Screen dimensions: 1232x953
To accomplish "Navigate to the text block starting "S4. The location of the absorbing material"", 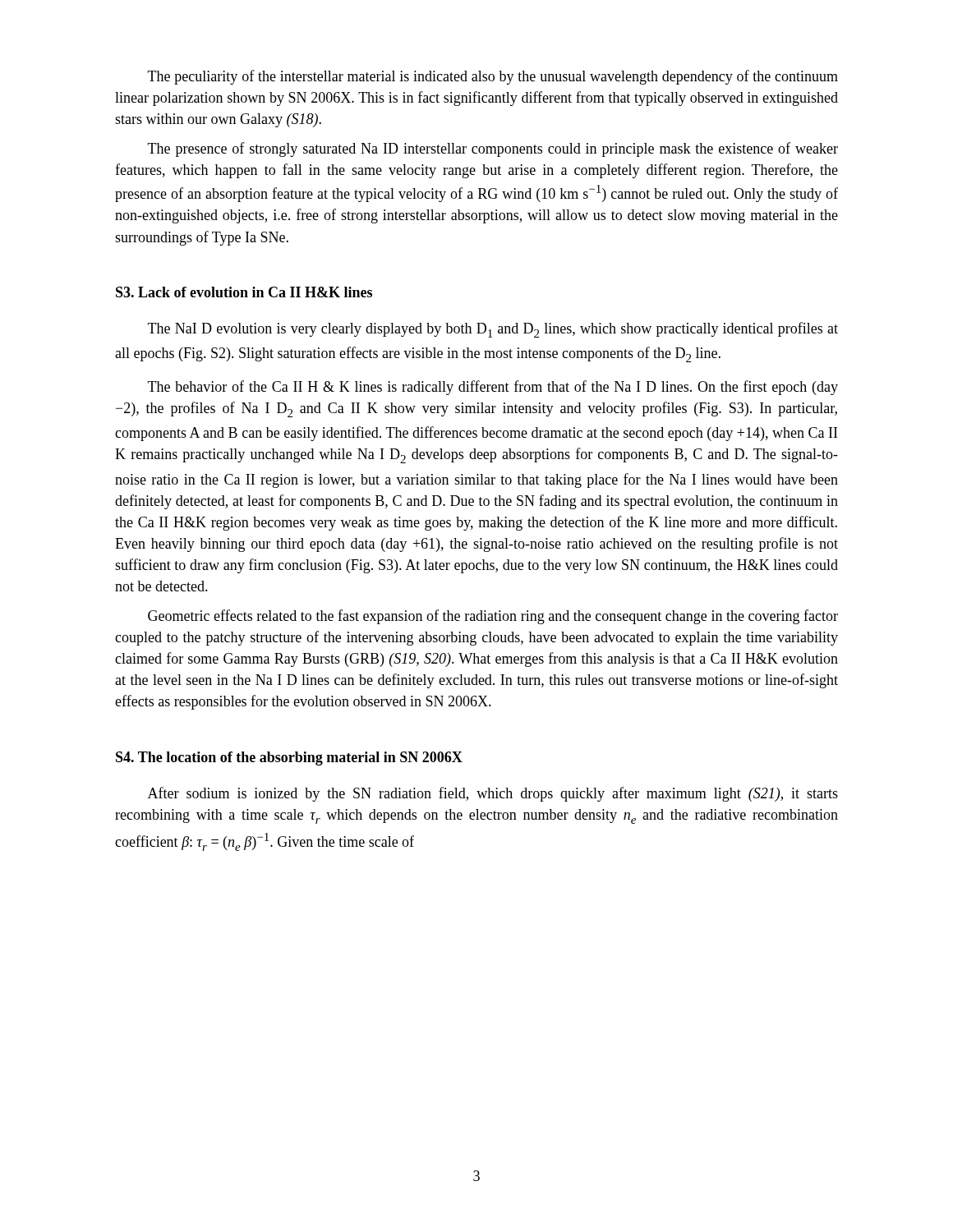I will tap(289, 757).
